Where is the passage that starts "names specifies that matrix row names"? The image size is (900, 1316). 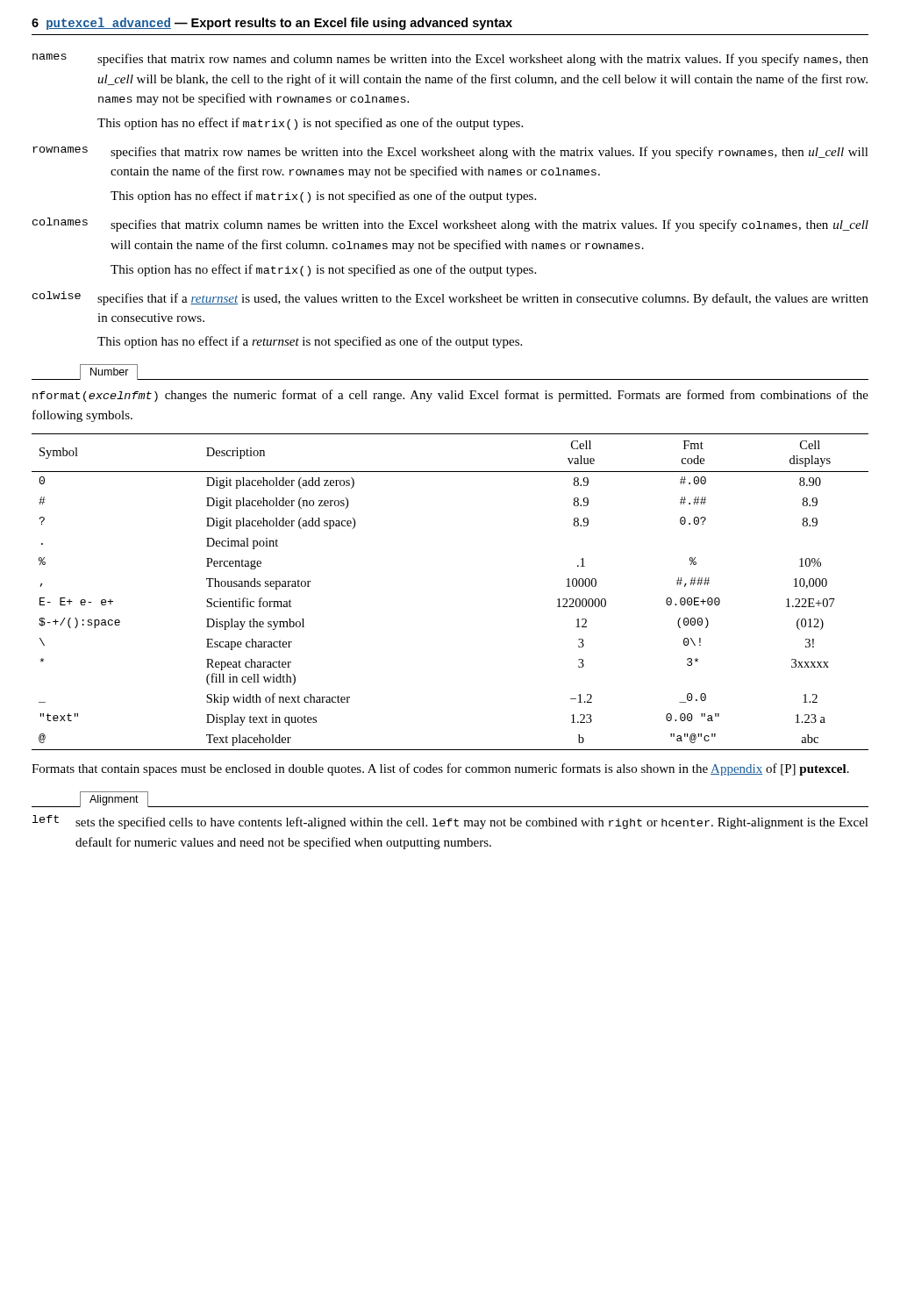pyautogui.click(x=450, y=79)
